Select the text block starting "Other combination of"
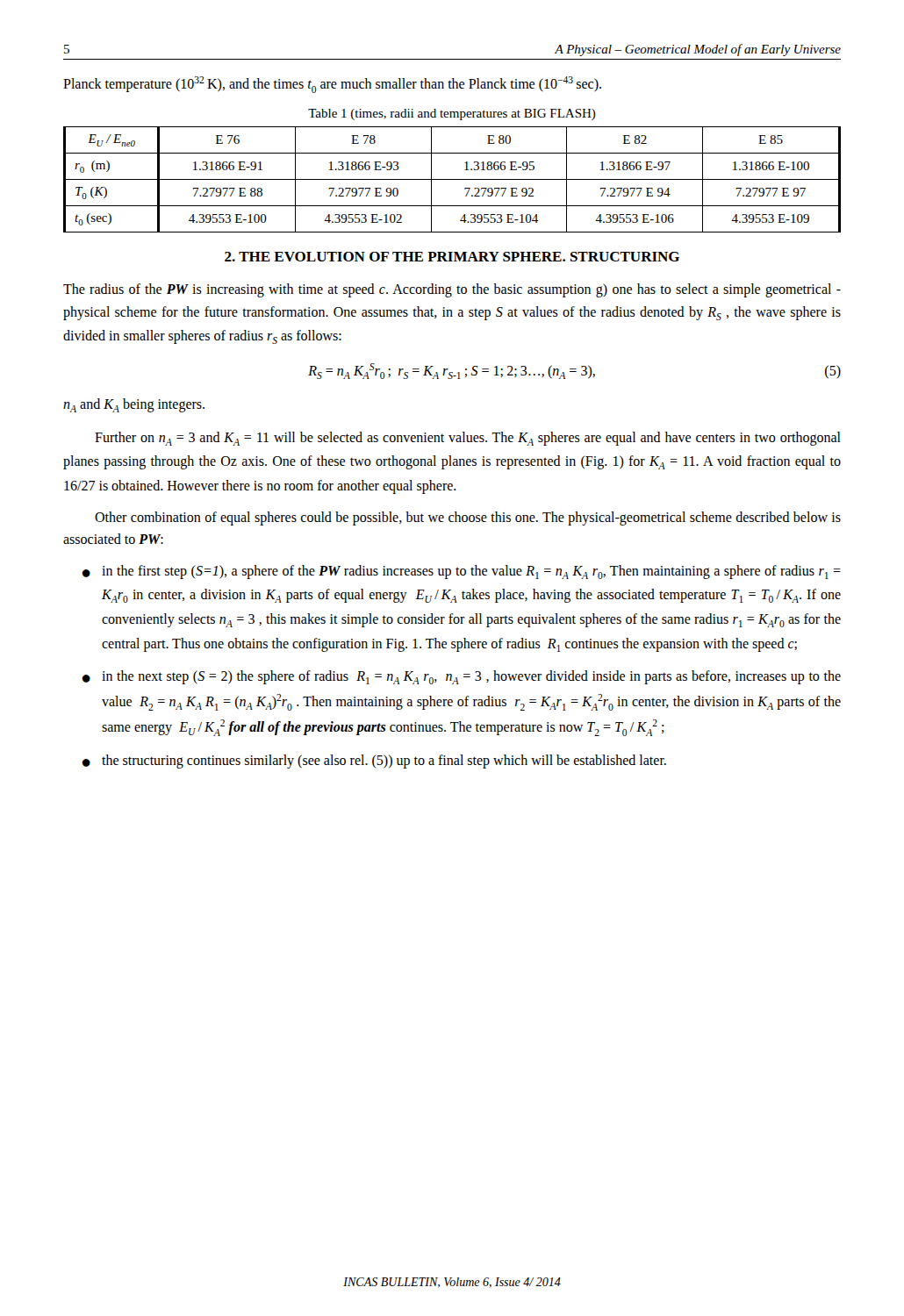Screen dimensions: 1316x904 coord(452,528)
